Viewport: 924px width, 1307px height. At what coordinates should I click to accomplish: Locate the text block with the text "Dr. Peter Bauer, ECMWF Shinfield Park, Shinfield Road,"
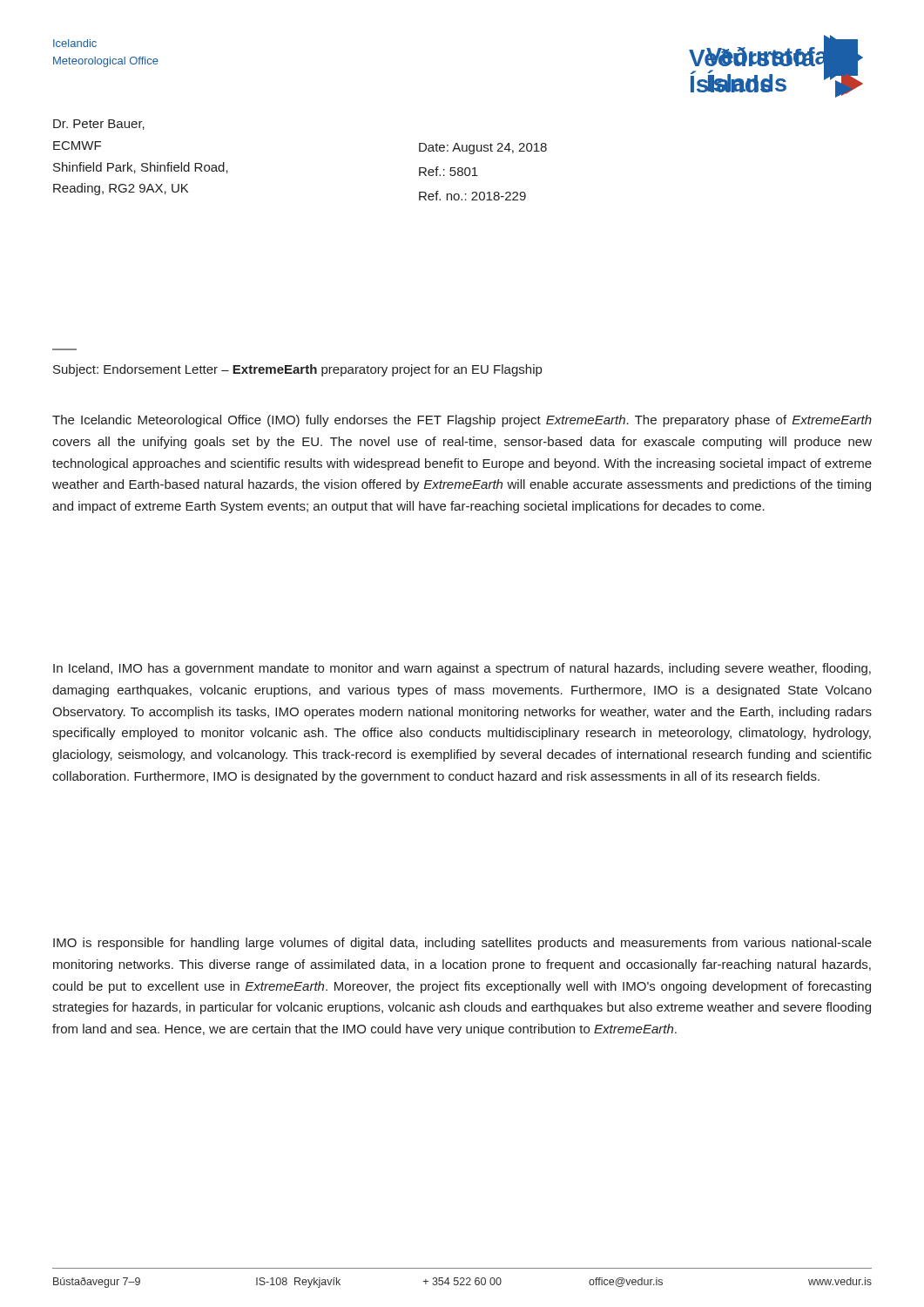(140, 156)
